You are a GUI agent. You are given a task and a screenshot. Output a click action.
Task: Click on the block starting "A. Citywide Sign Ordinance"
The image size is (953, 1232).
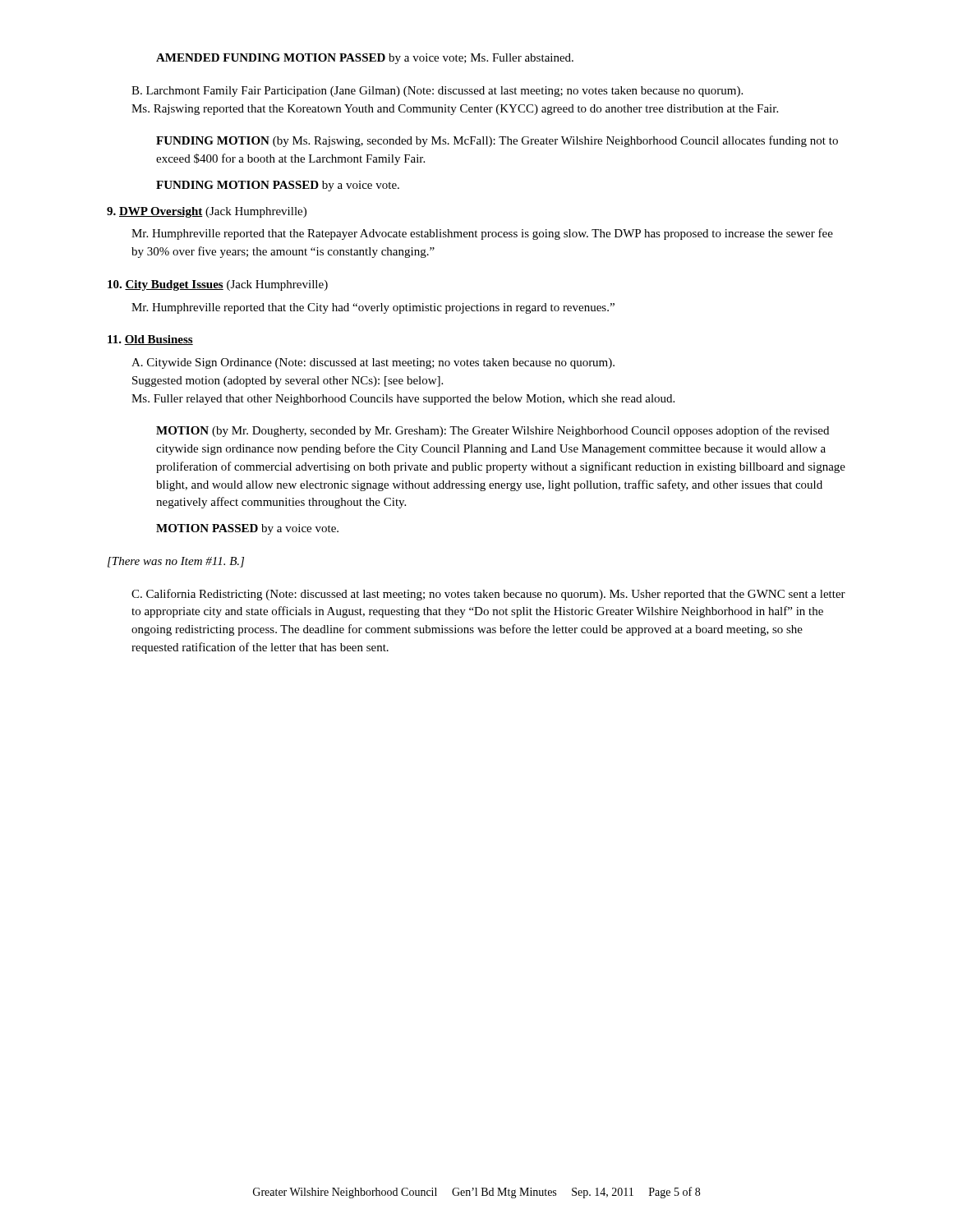point(373,363)
